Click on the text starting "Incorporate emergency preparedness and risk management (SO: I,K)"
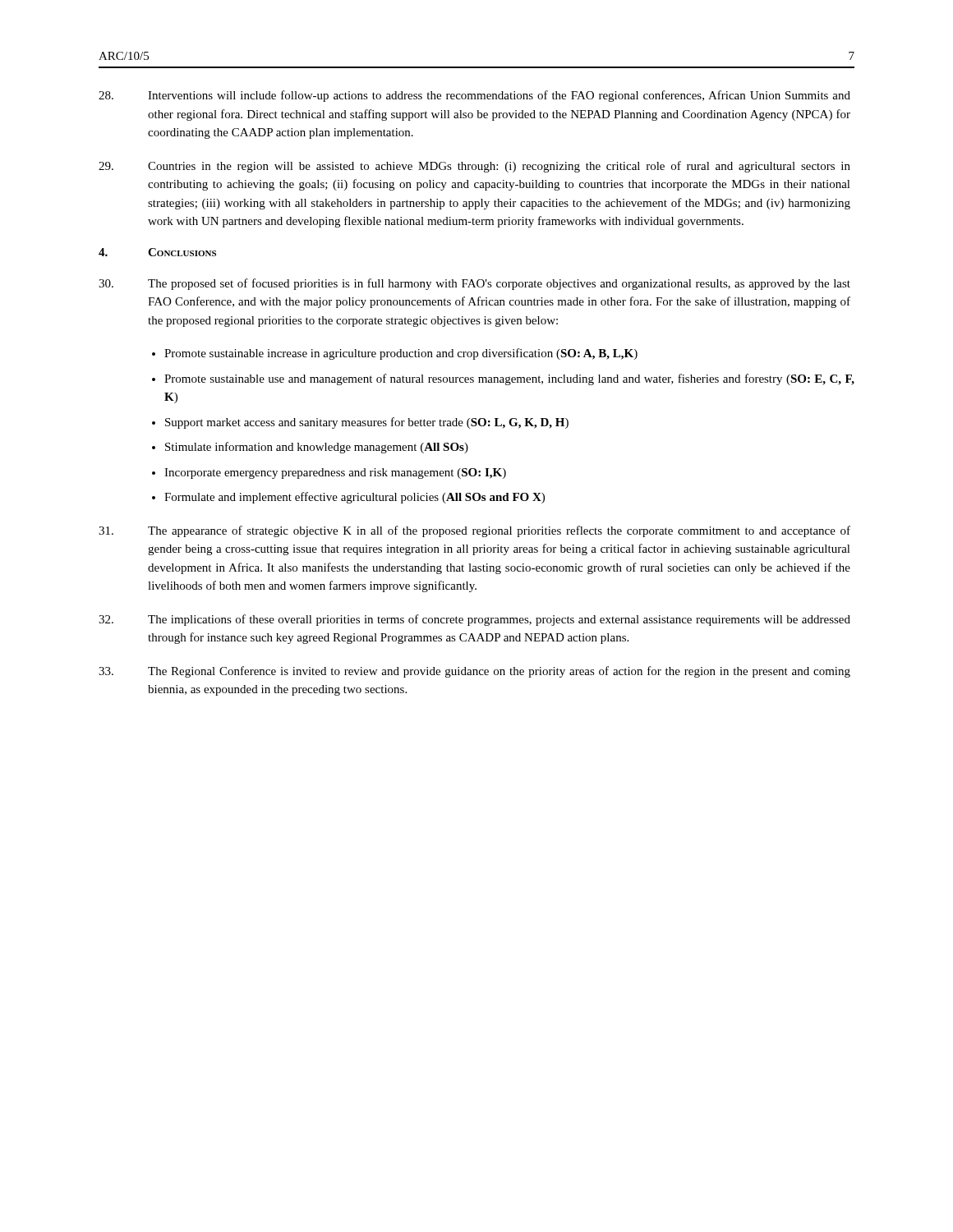Screen dimensions: 1232x953 pyautogui.click(x=335, y=472)
